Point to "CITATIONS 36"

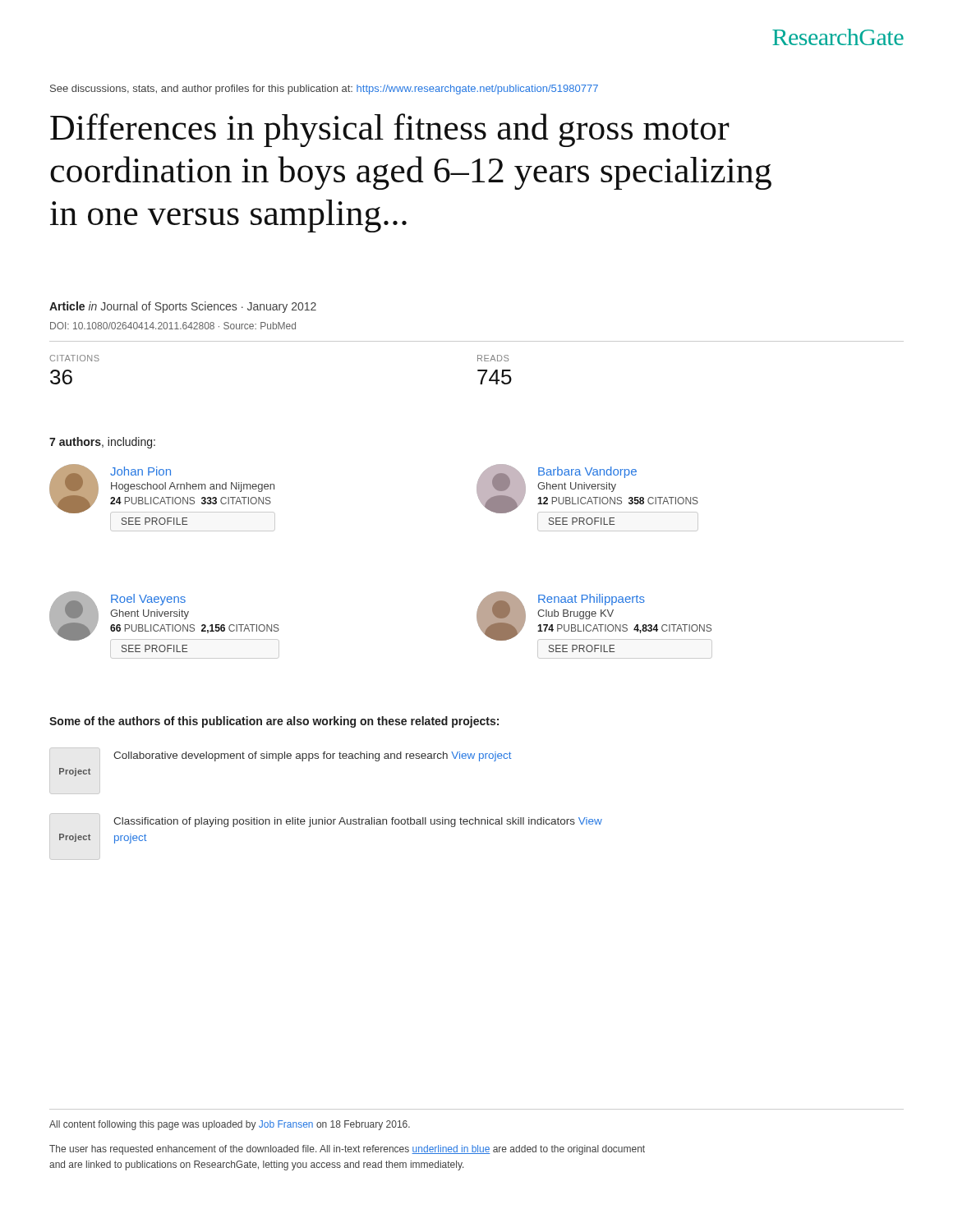75,372
